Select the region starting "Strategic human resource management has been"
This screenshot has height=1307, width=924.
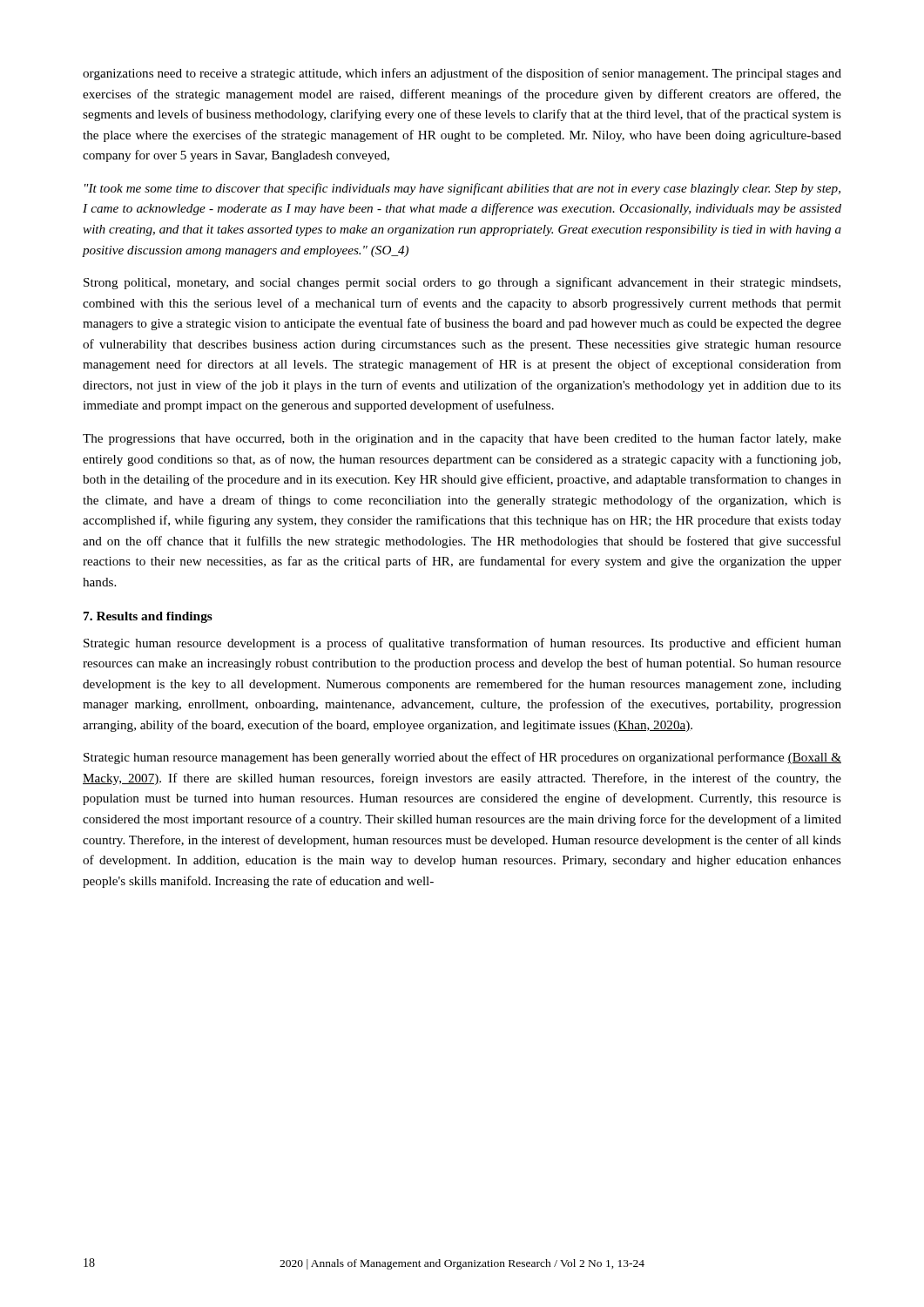click(462, 819)
